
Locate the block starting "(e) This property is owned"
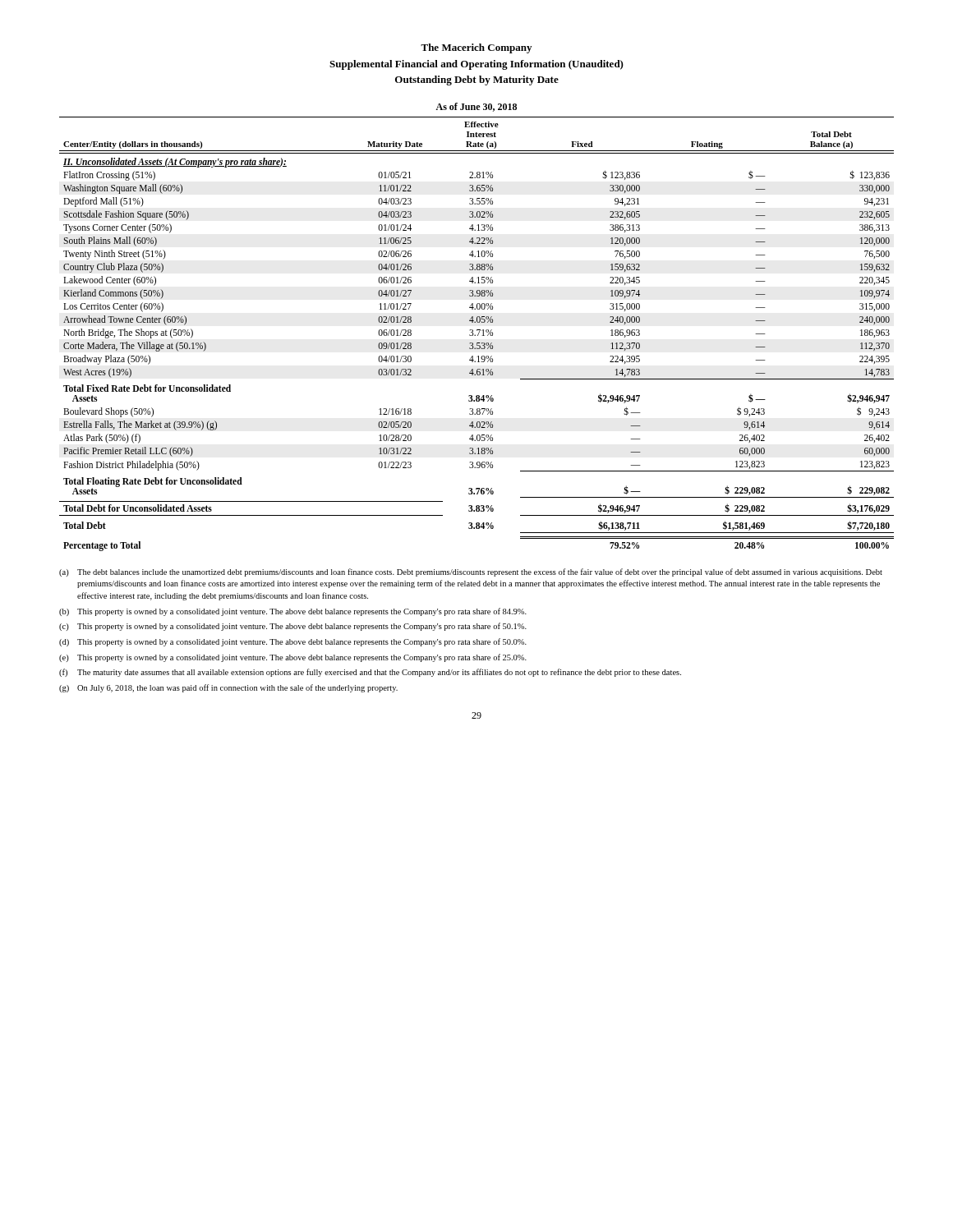coord(476,658)
